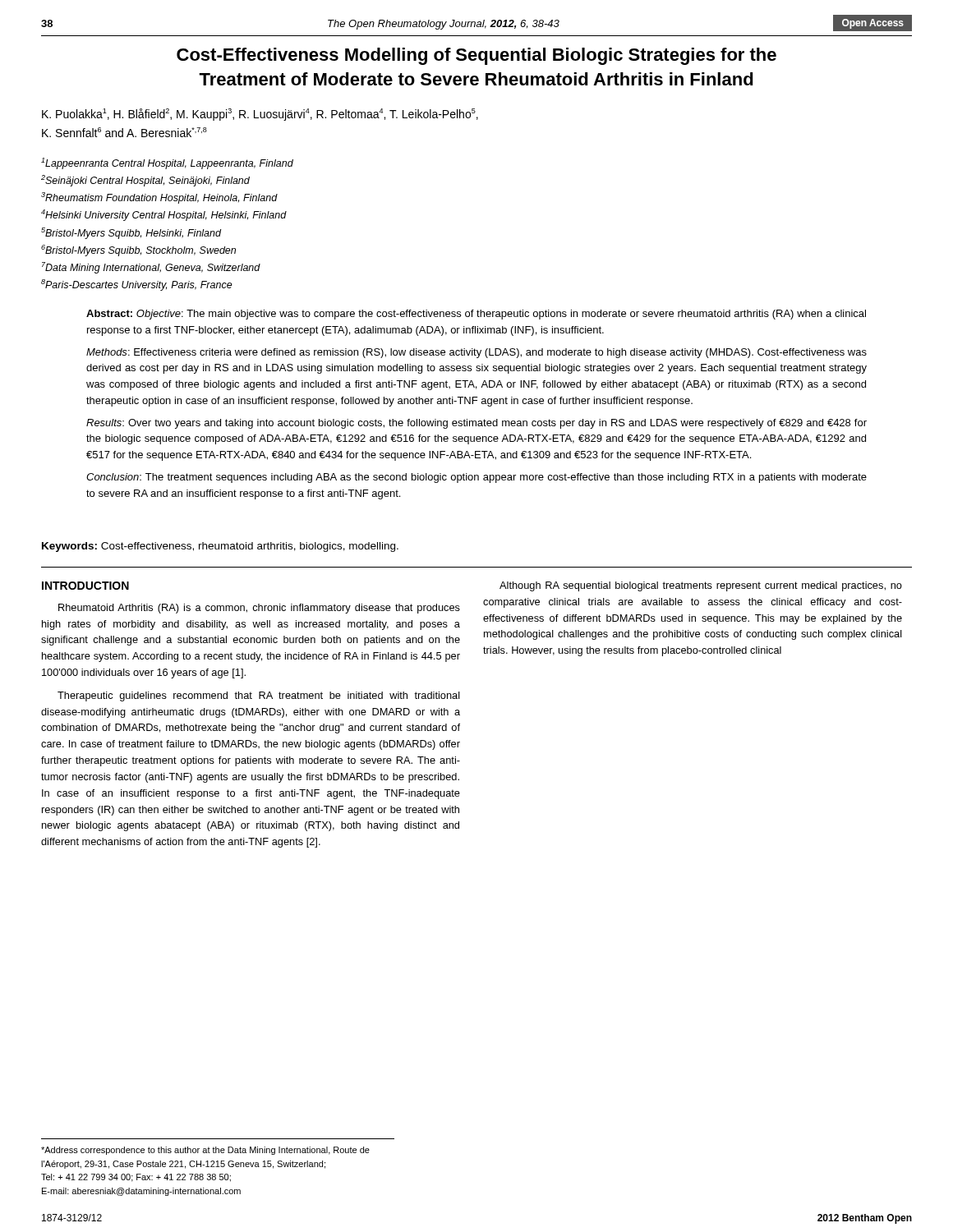Select the title
The height and width of the screenshot is (1232, 953).
(x=476, y=67)
